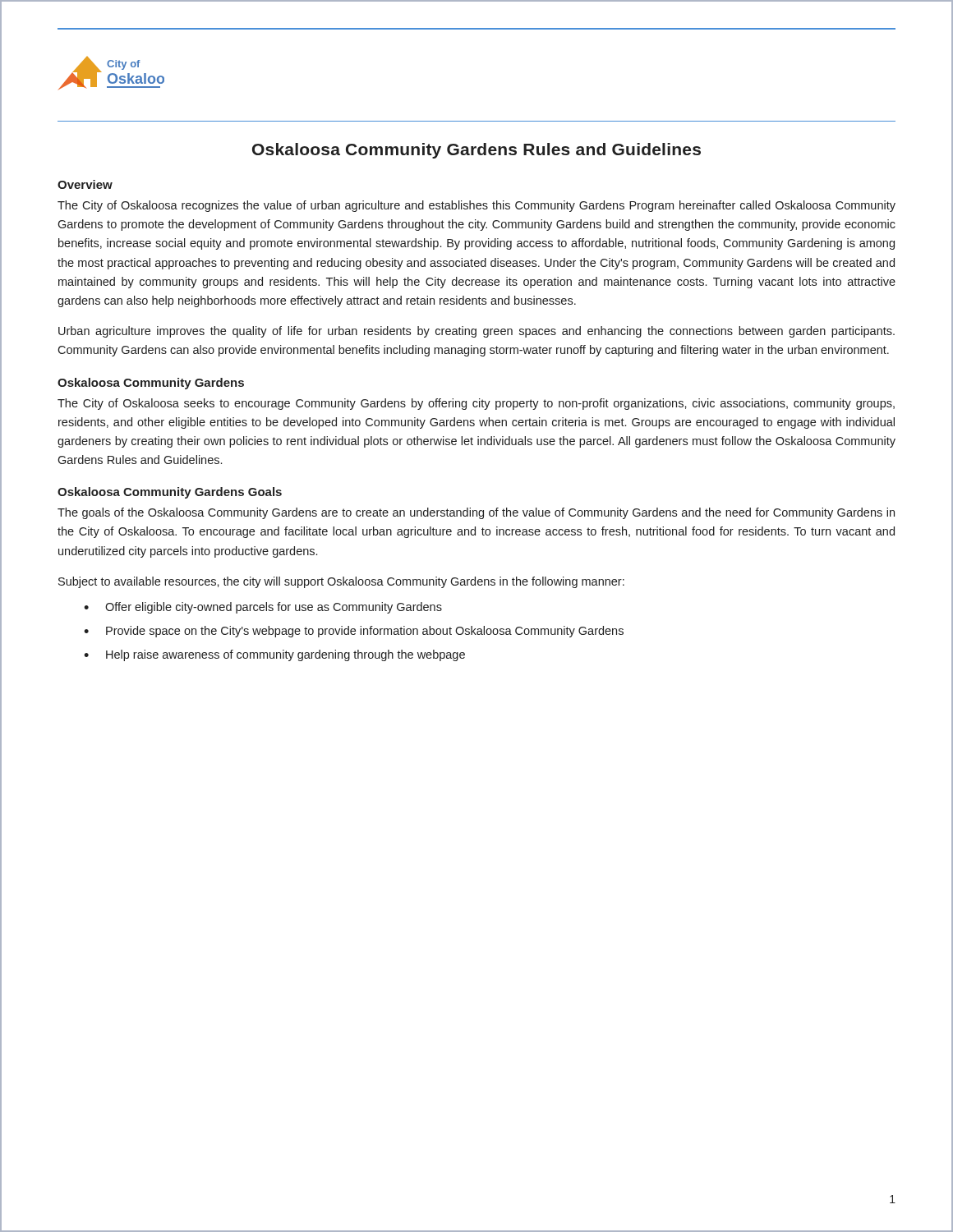Locate the block of text that opens with "The City of Oskaloosa seeks to encourage"

tap(476, 431)
